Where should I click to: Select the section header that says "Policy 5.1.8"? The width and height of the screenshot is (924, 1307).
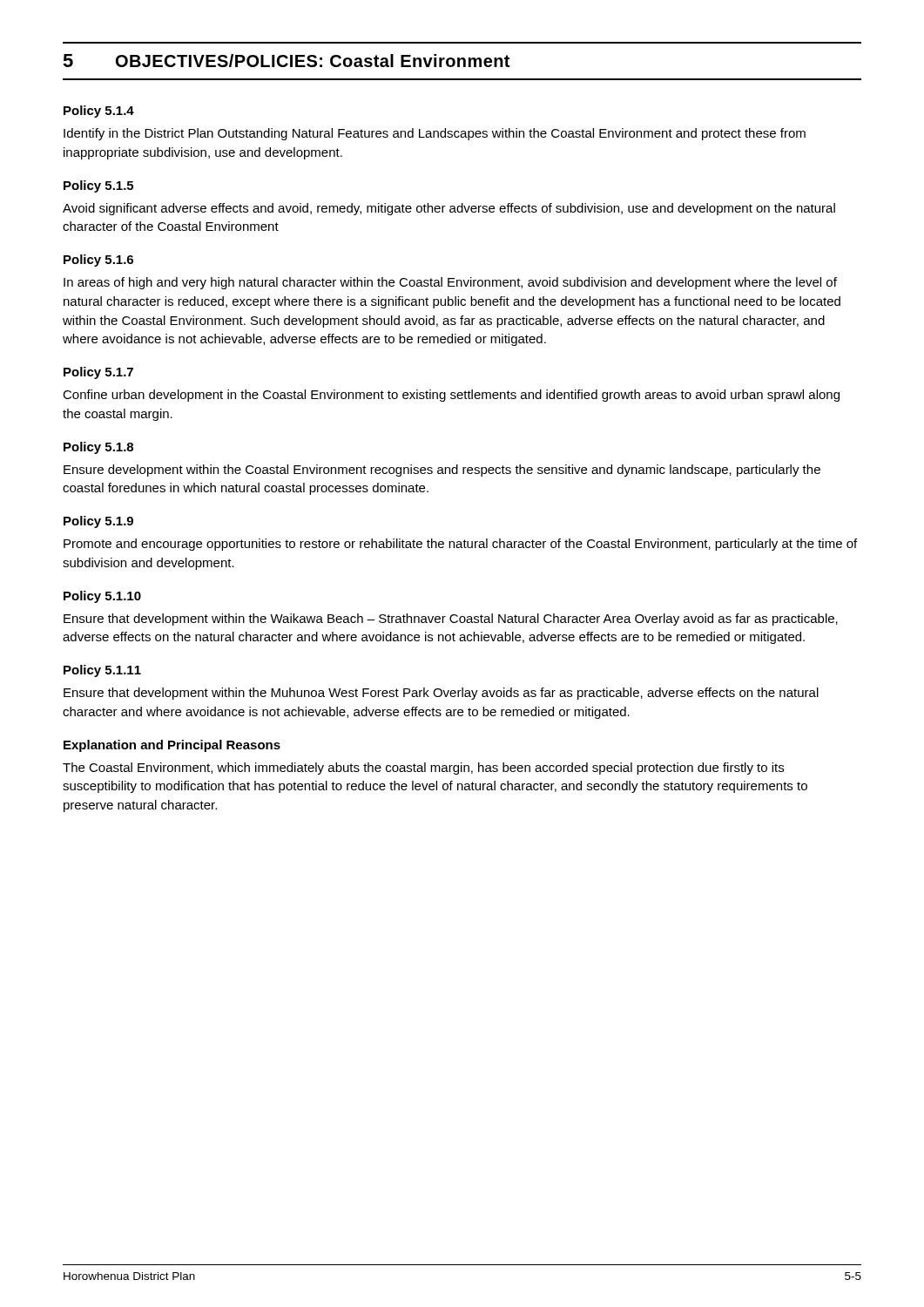point(98,446)
